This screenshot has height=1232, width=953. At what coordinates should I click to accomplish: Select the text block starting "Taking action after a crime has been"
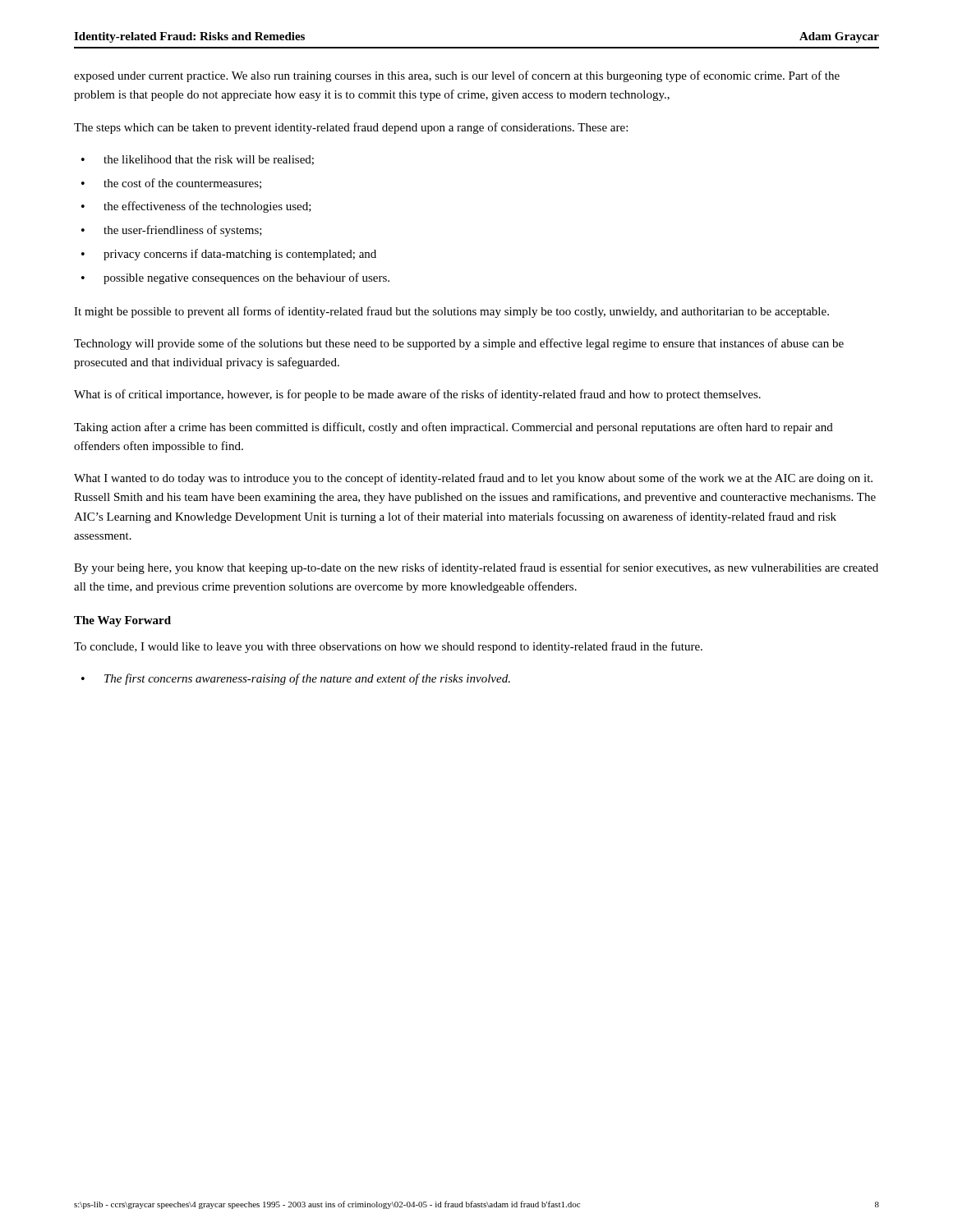pyautogui.click(x=453, y=436)
